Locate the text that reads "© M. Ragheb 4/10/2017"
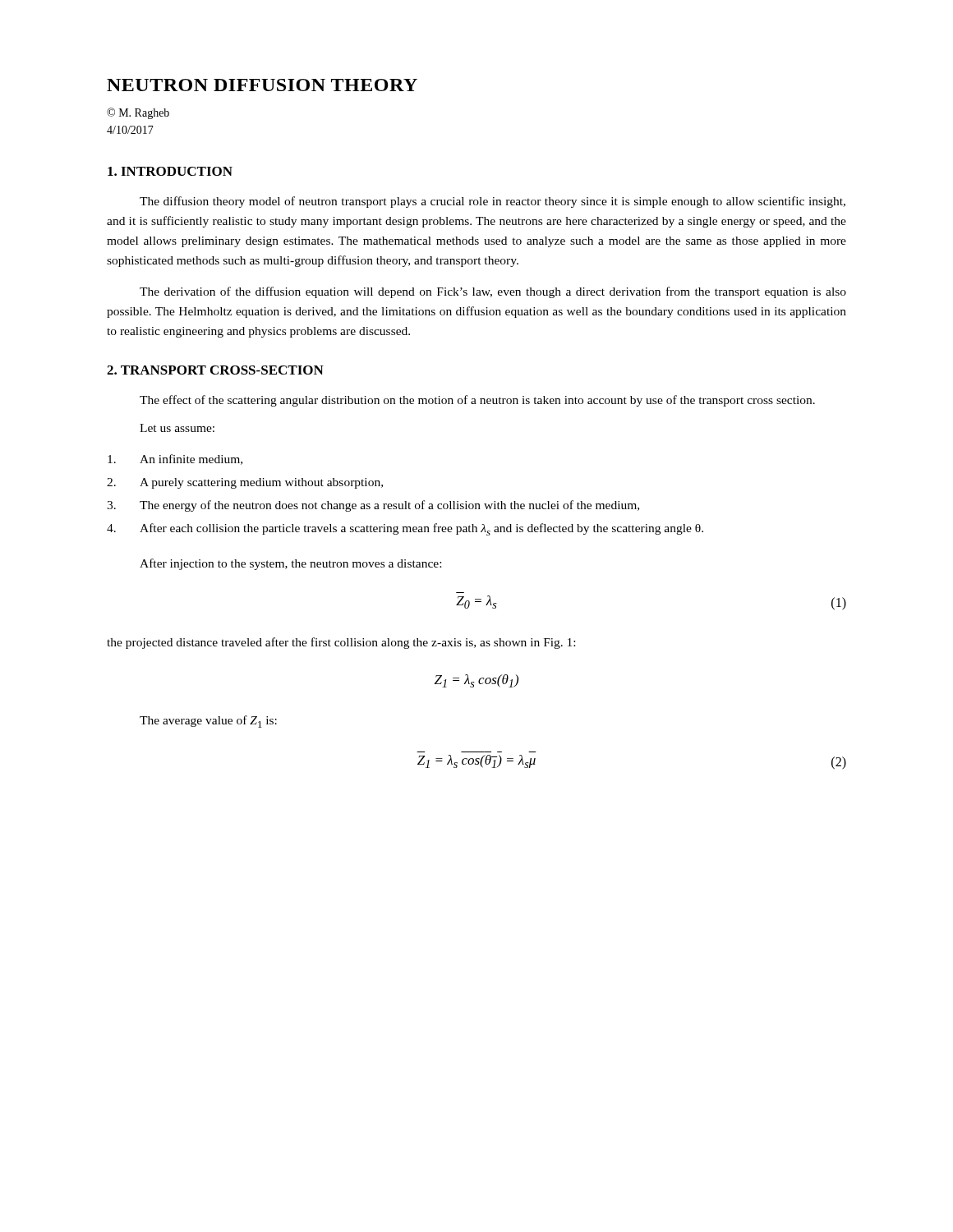The image size is (953, 1232). (x=138, y=122)
